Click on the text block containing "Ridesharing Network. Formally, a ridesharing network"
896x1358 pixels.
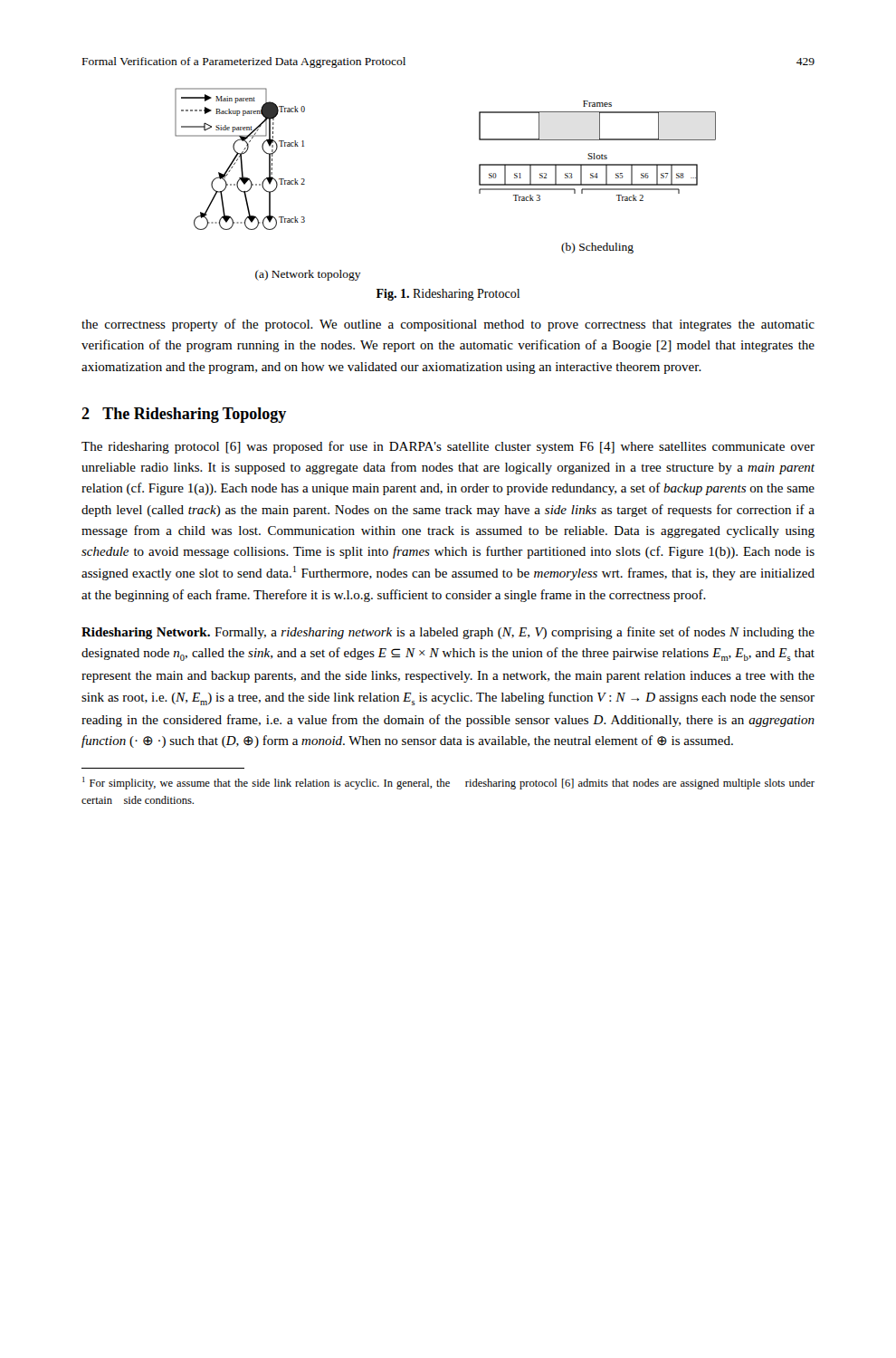coord(448,686)
